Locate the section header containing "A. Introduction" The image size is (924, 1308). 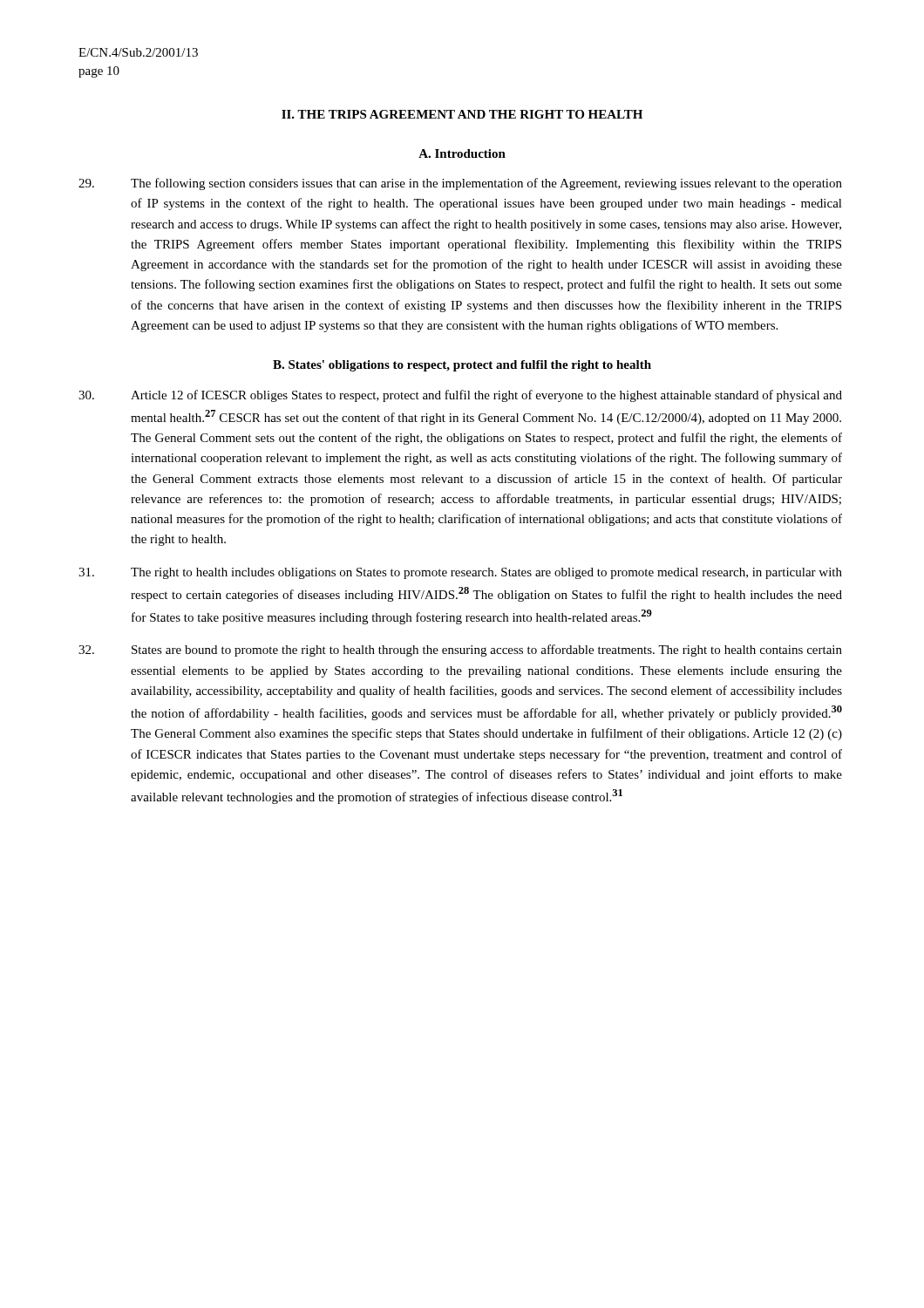pos(462,153)
